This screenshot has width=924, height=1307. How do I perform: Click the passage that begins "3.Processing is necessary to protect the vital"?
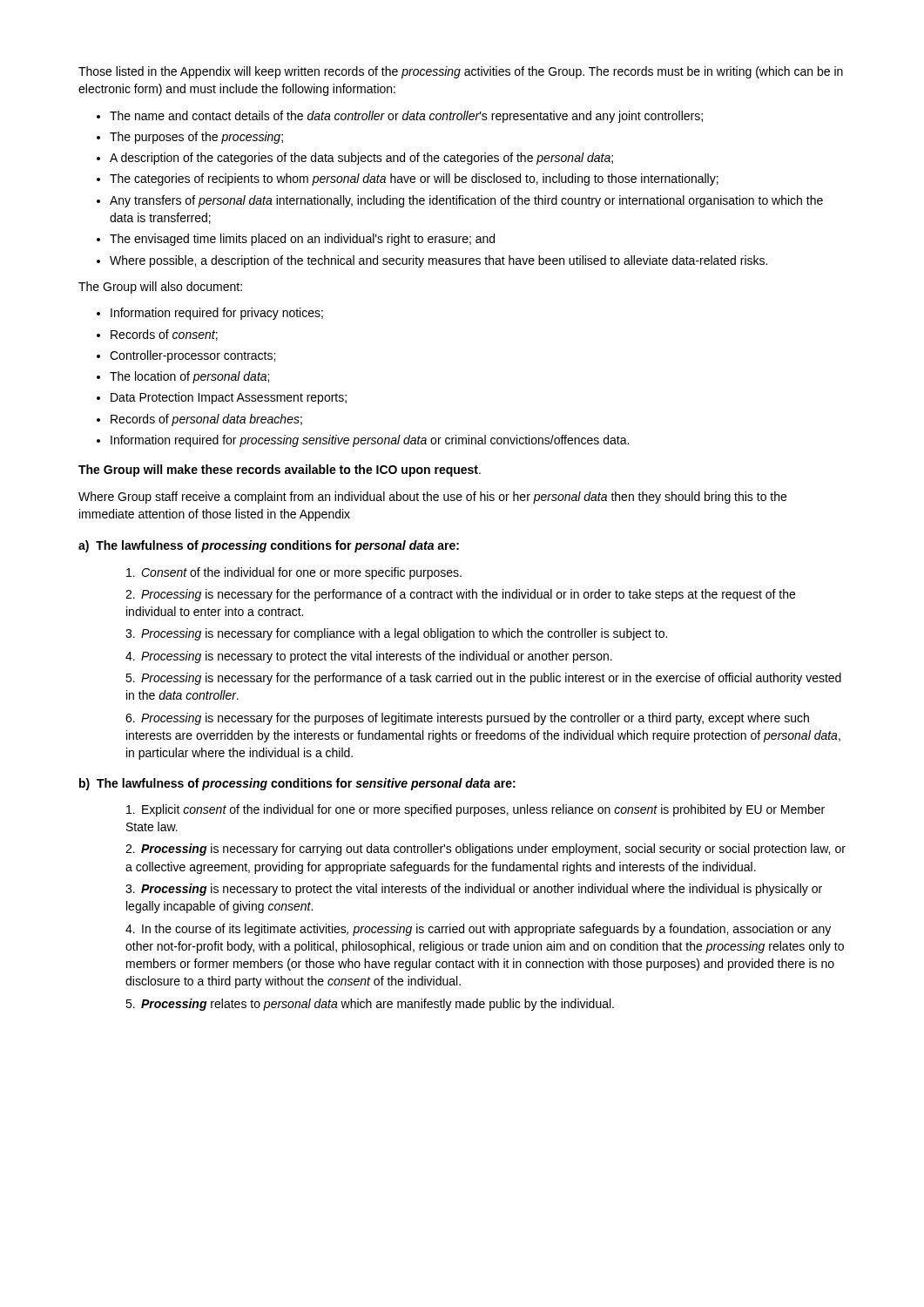pos(474,897)
